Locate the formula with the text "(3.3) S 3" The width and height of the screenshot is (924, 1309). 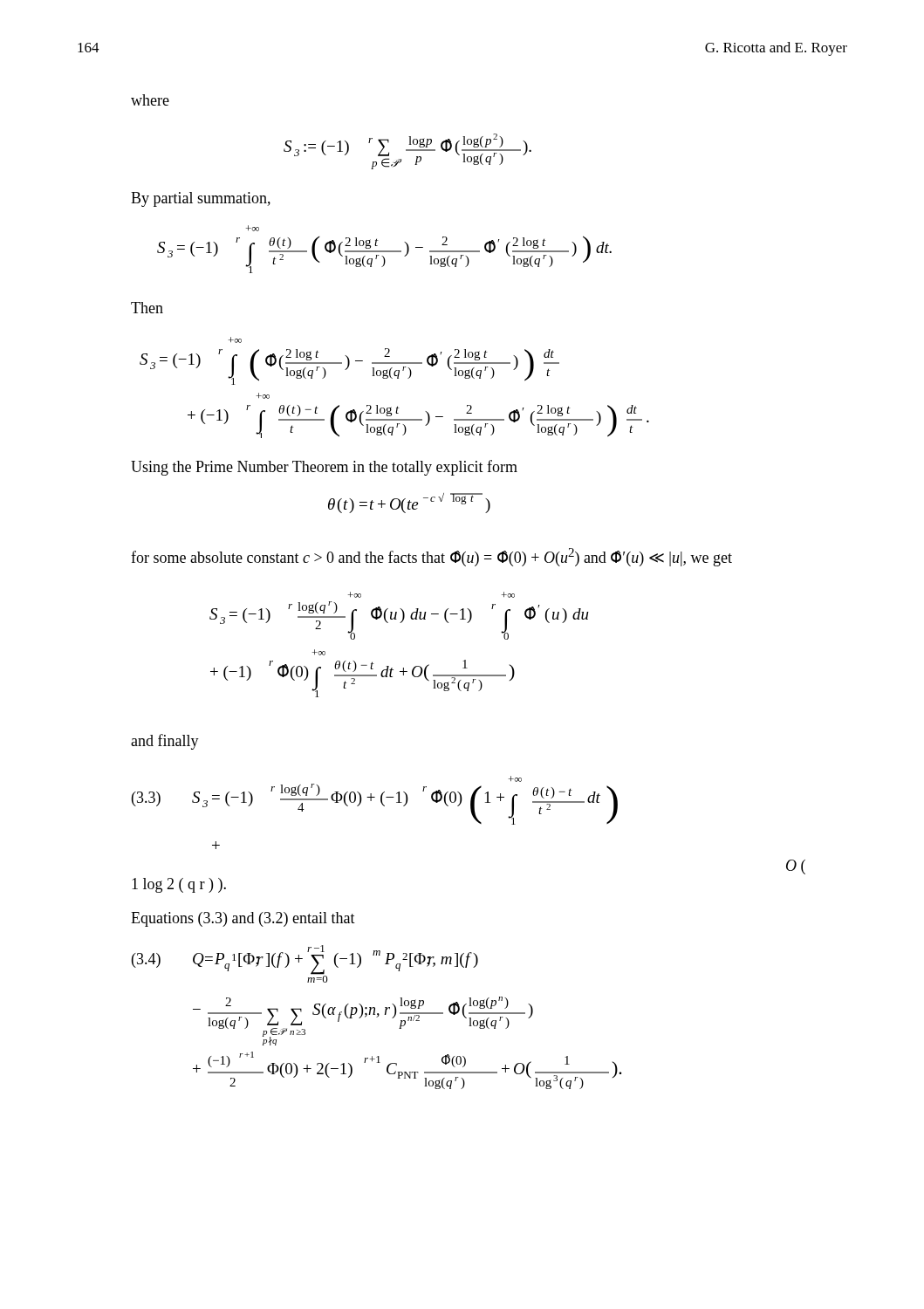click(x=468, y=826)
